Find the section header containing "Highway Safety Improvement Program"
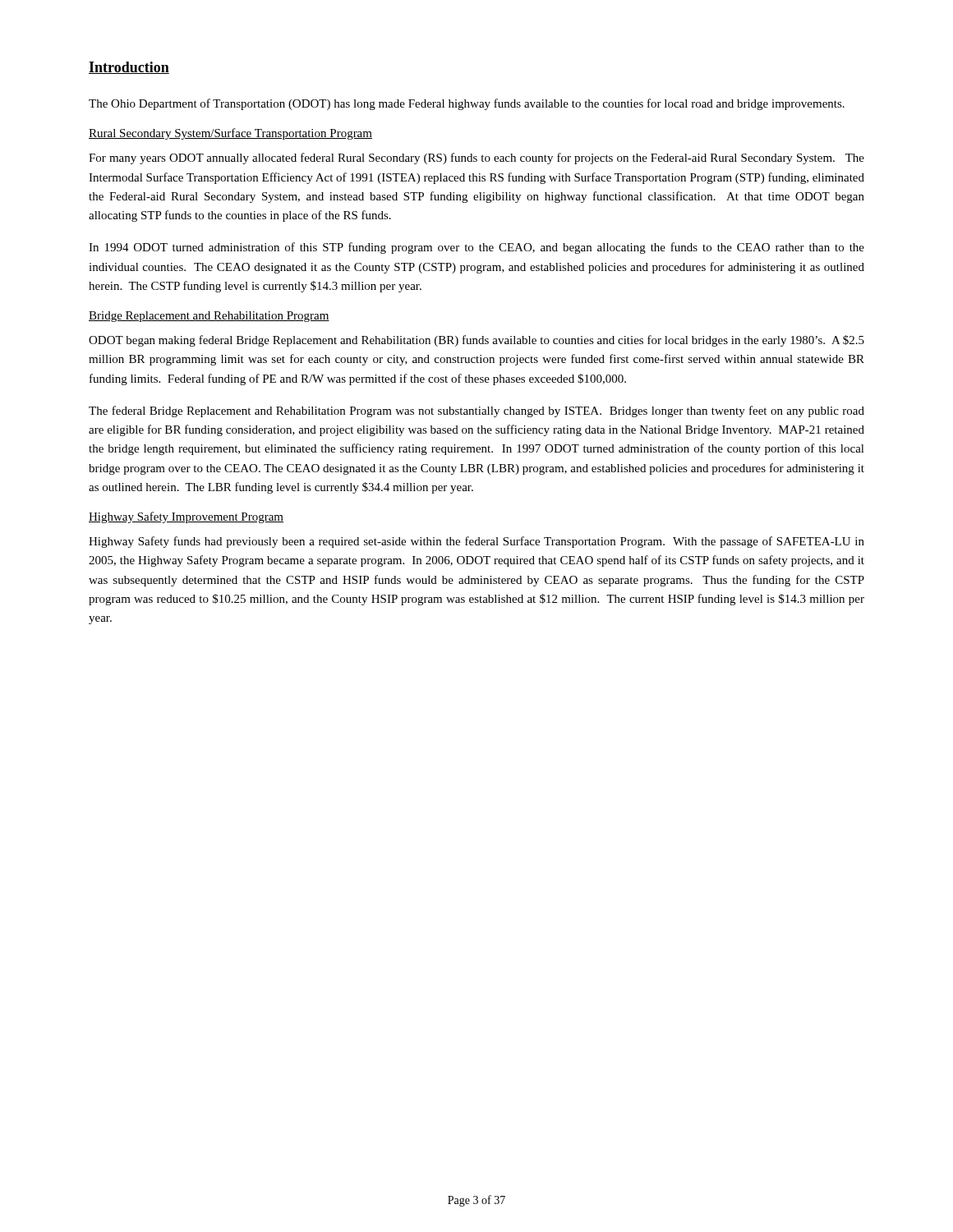Screen dimensions: 1232x953 [186, 517]
